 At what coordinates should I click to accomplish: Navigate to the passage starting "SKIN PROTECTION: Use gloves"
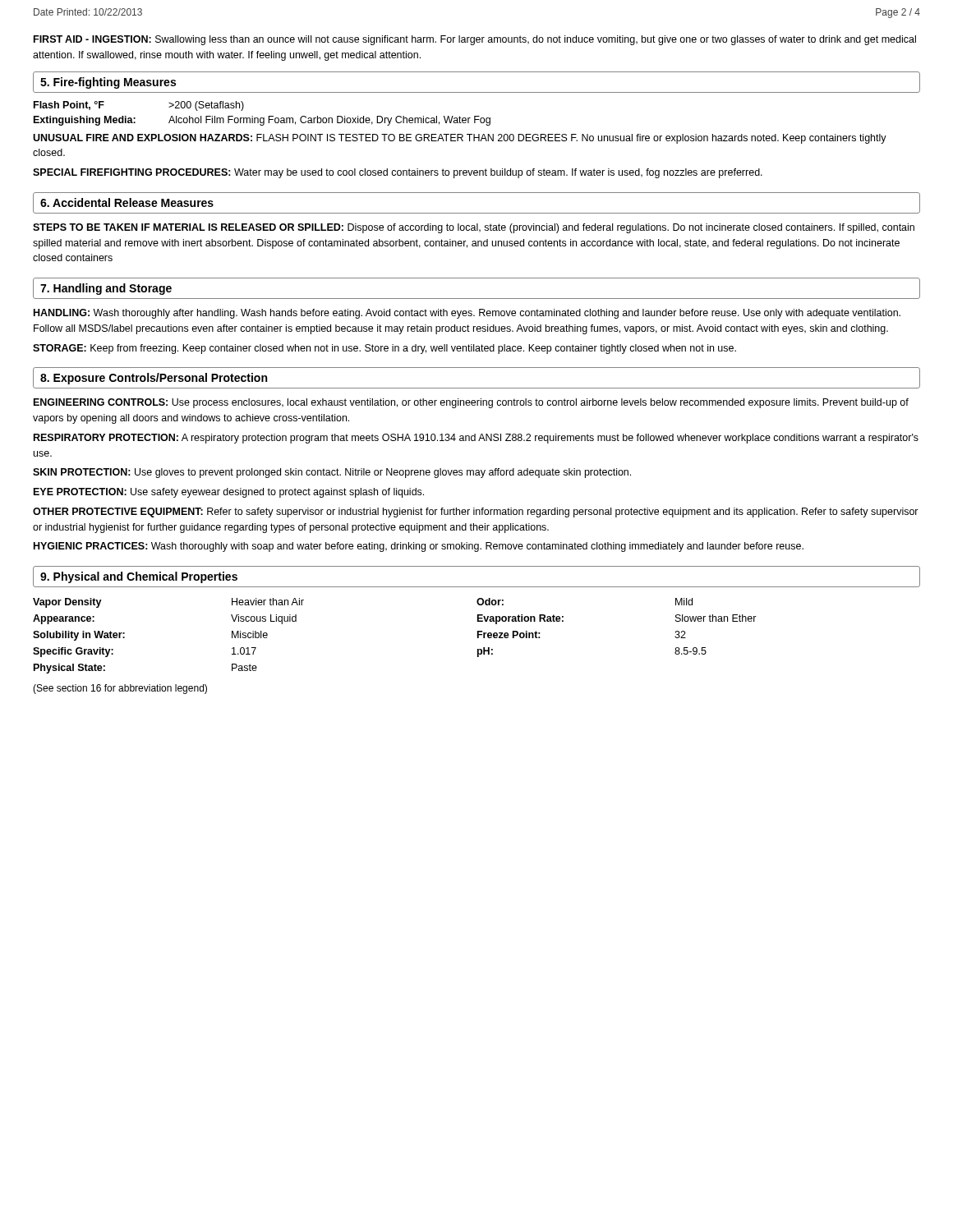tap(332, 472)
